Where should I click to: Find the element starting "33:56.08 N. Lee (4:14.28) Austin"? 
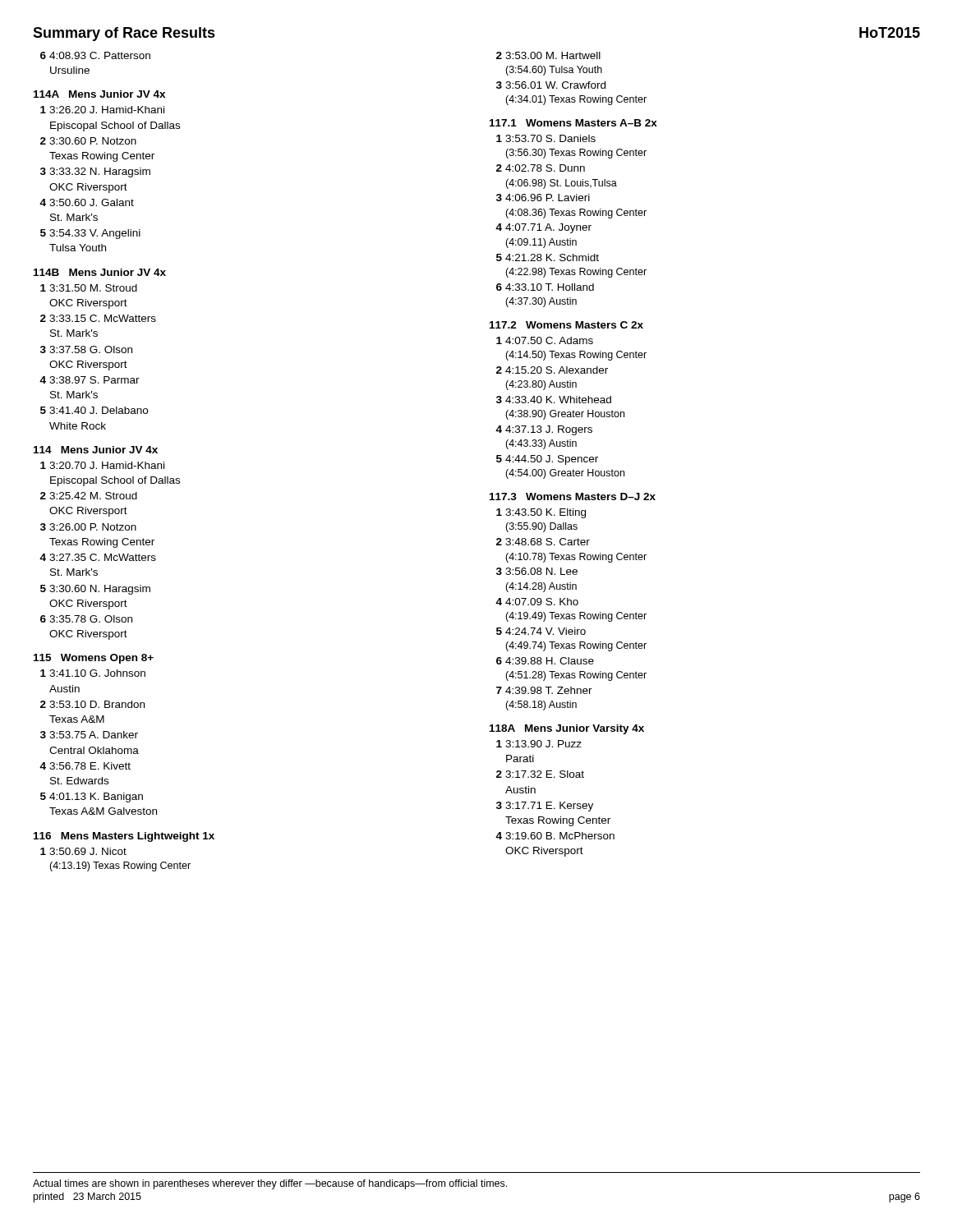pyautogui.click(x=537, y=571)
